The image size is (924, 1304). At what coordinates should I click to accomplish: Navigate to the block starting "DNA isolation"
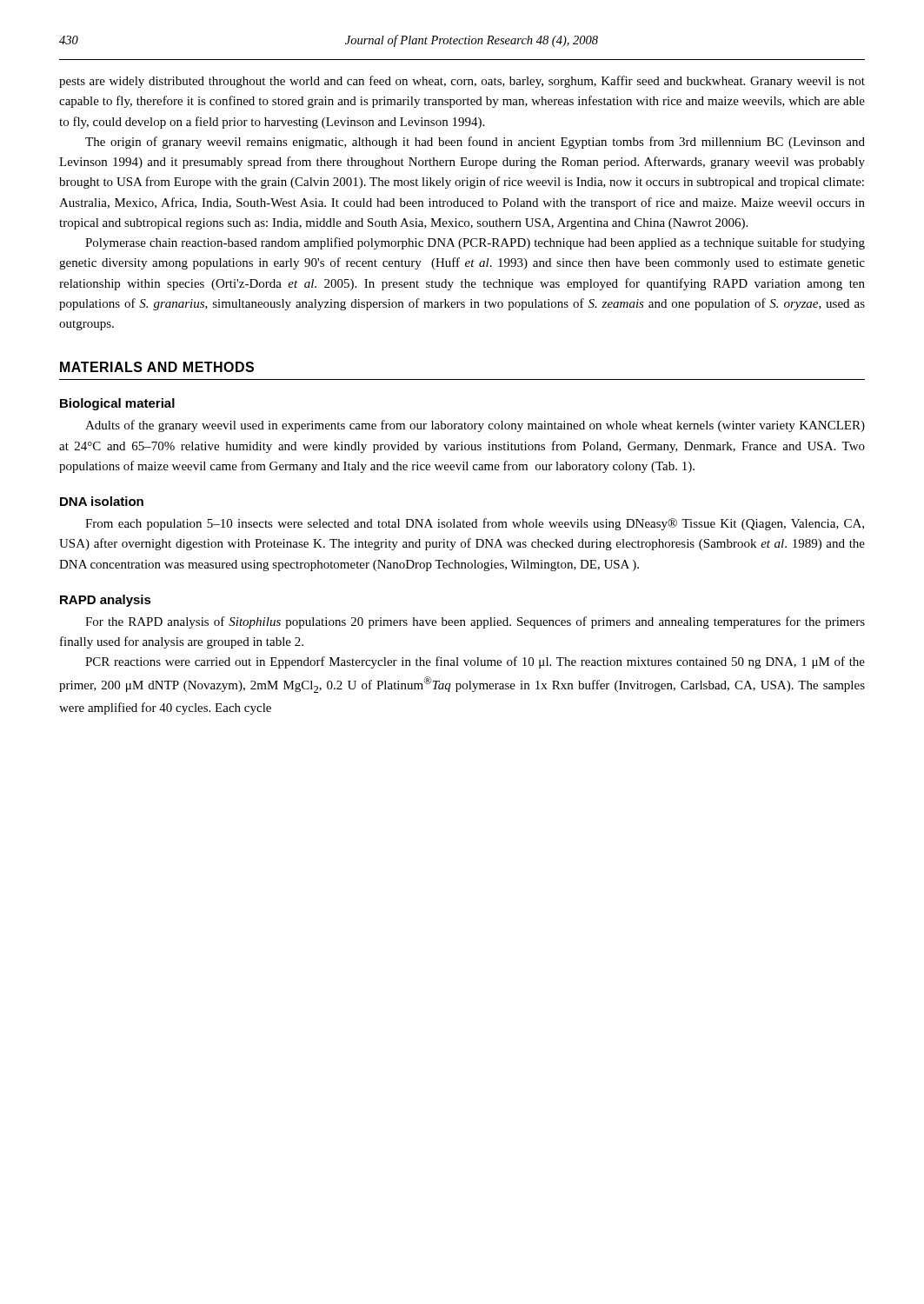(102, 501)
